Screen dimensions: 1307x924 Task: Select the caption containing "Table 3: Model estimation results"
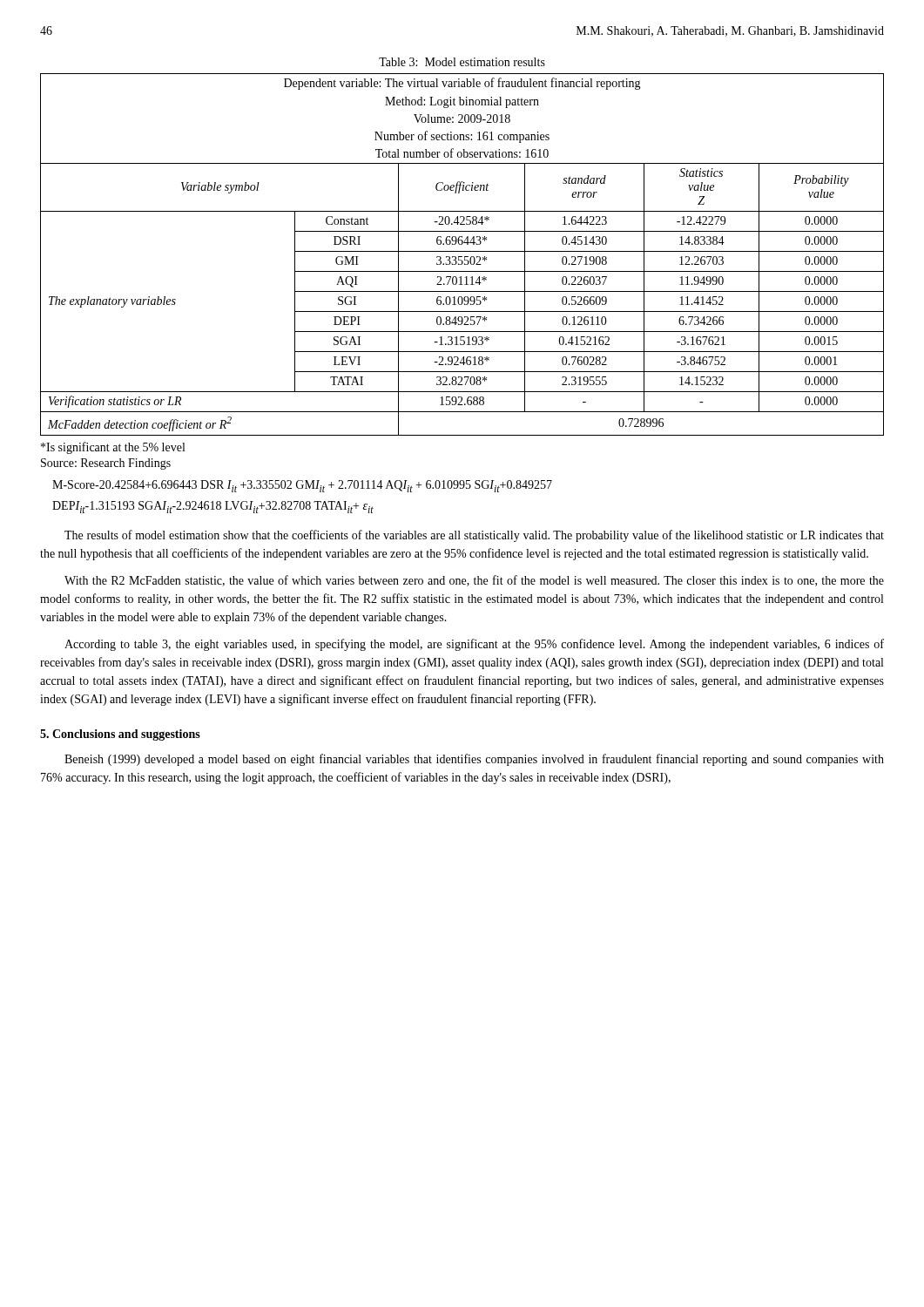(x=462, y=62)
